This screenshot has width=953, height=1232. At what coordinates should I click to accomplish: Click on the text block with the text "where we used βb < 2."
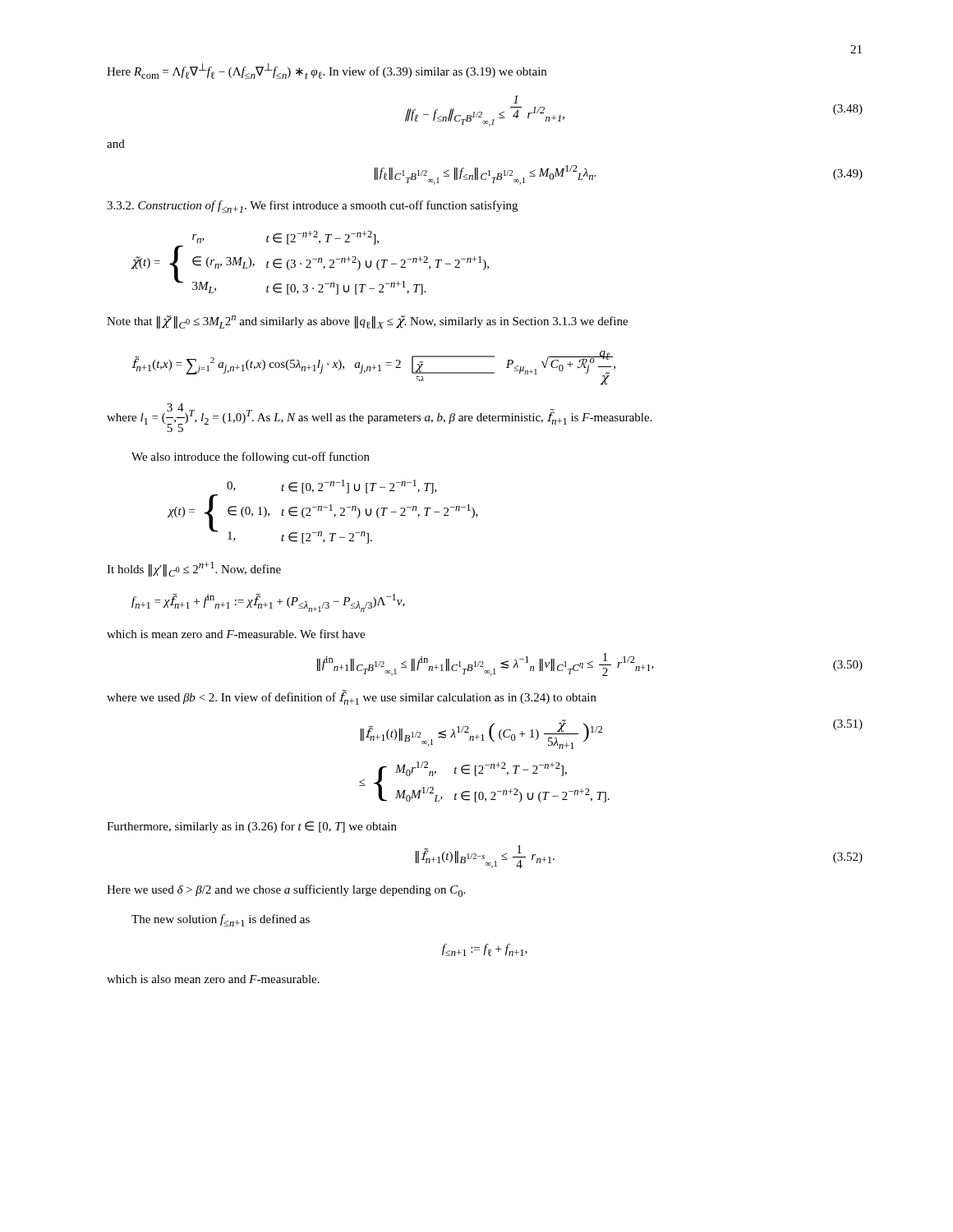[352, 699]
